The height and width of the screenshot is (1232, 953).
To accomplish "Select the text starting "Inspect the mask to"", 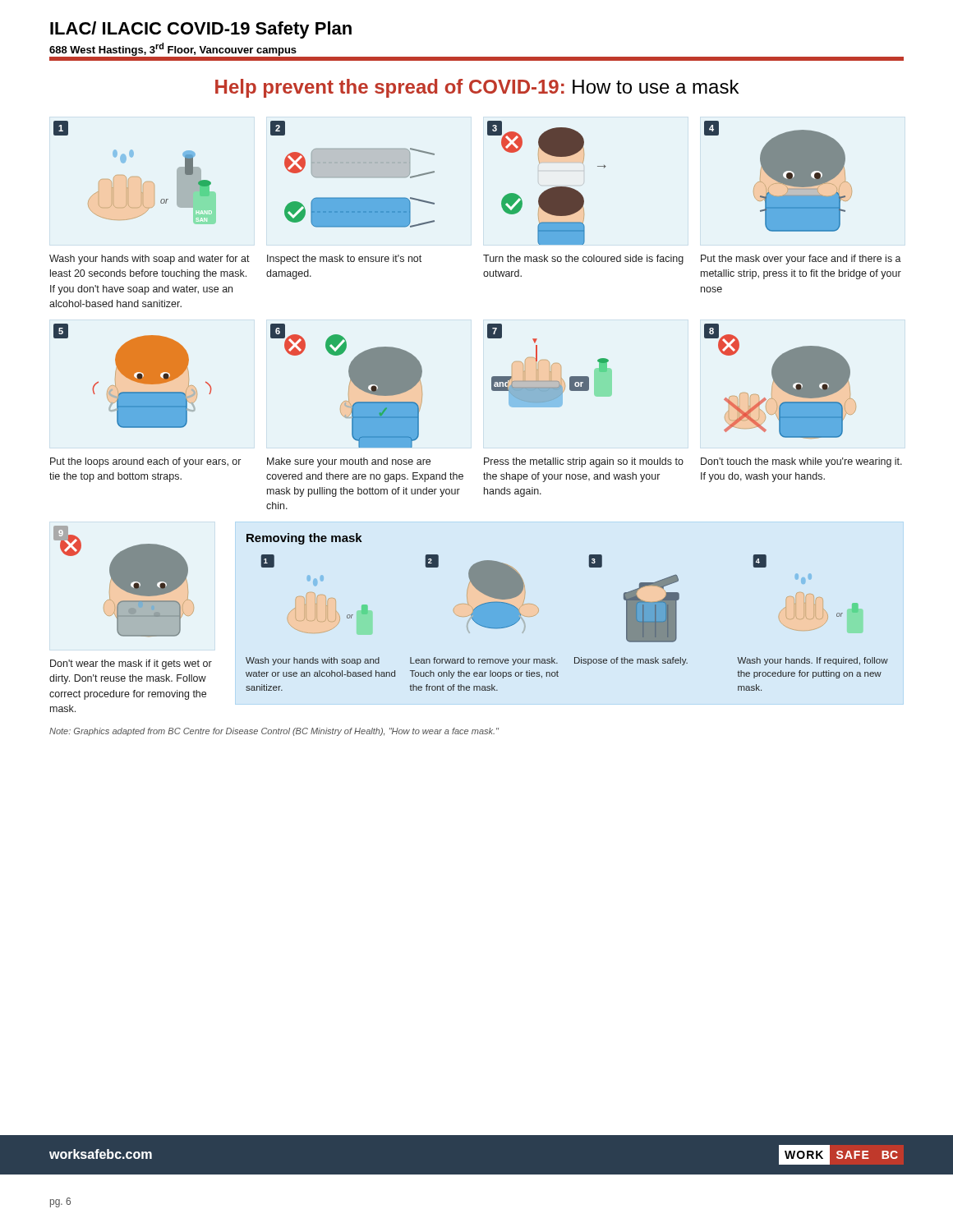I will tap(344, 266).
